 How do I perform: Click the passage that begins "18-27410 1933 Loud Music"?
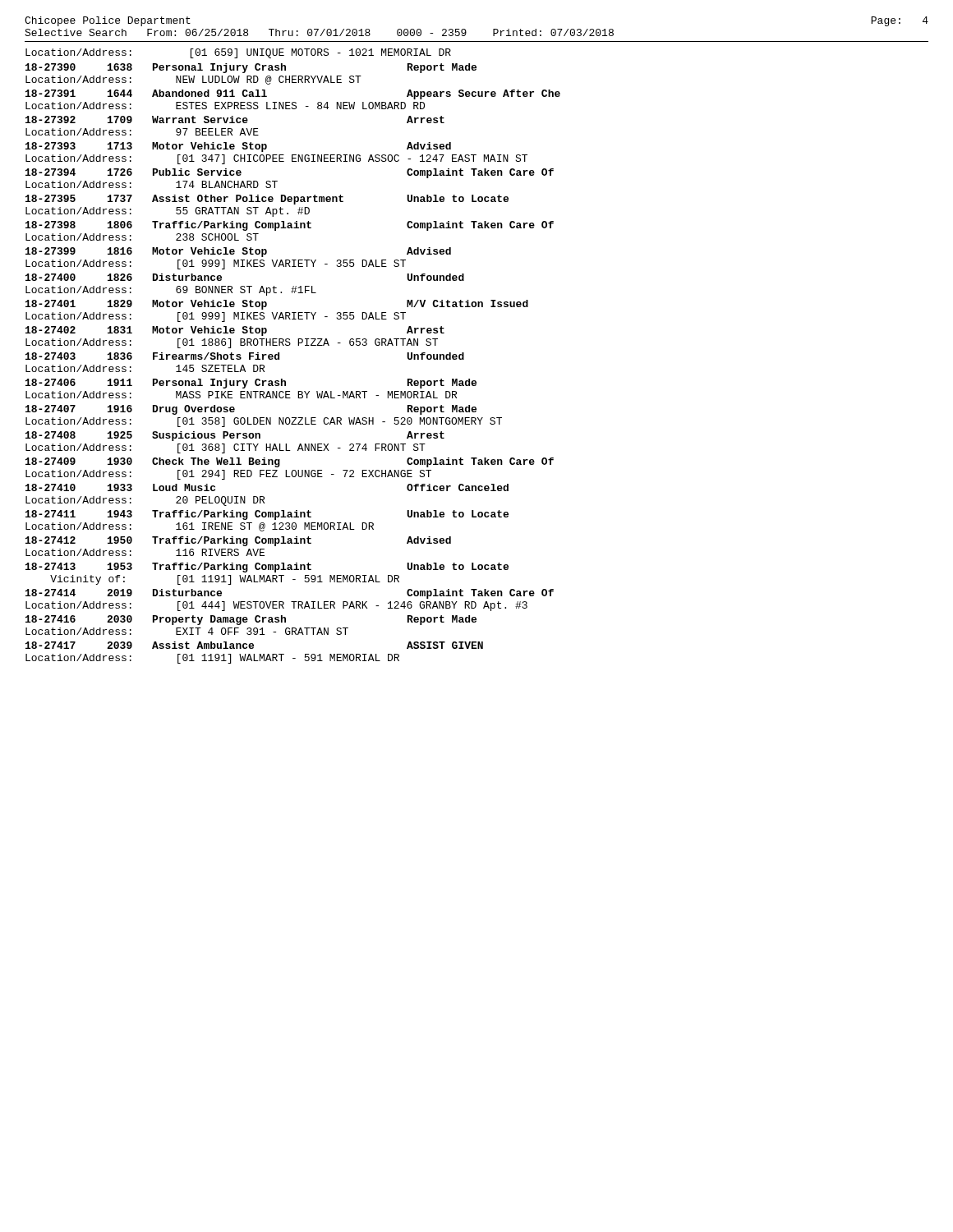(x=476, y=494)
